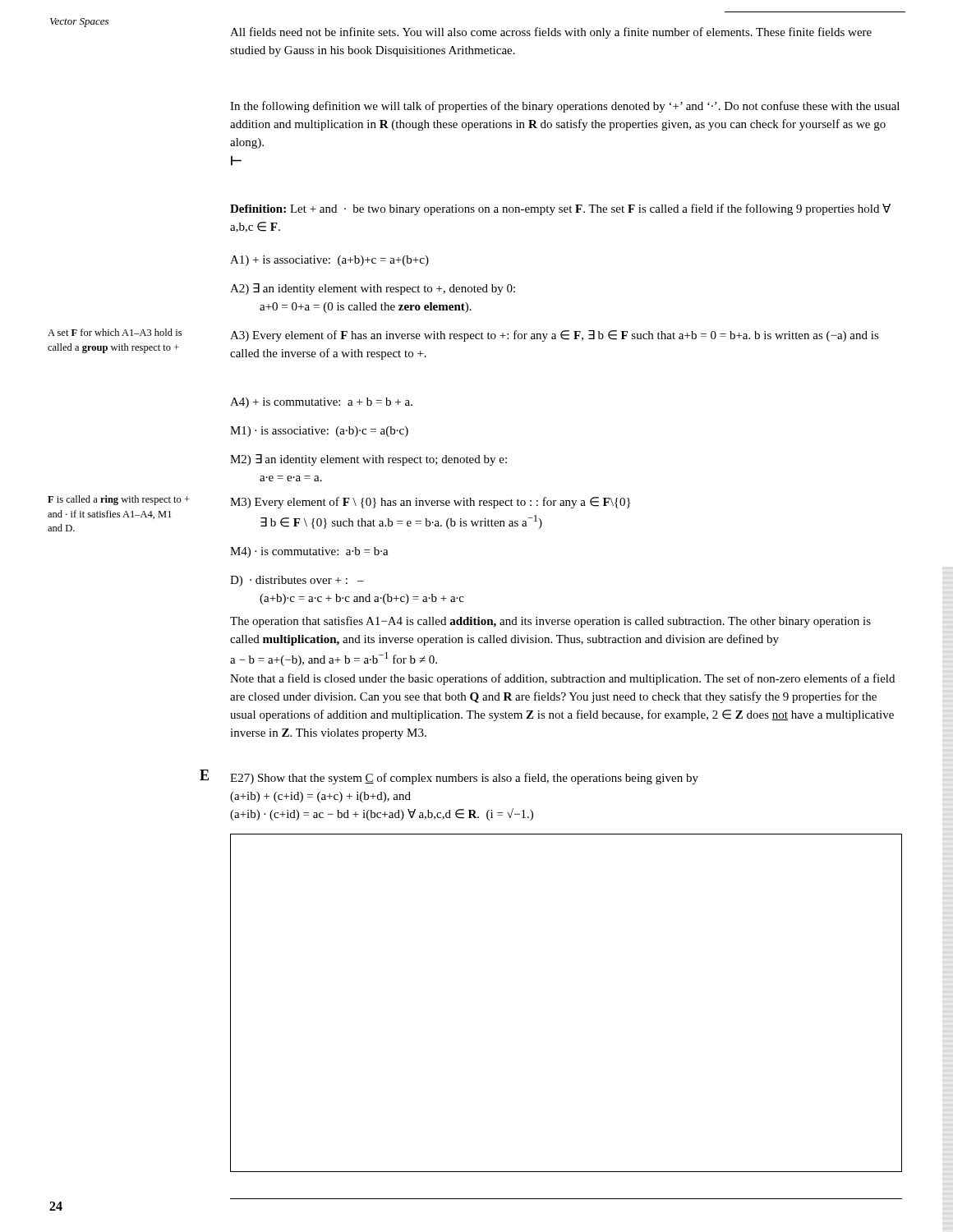Locate the block of text that opens with "A set F"
The height and width of the screenshot is (1232, 953).
(x=115, y=340)
